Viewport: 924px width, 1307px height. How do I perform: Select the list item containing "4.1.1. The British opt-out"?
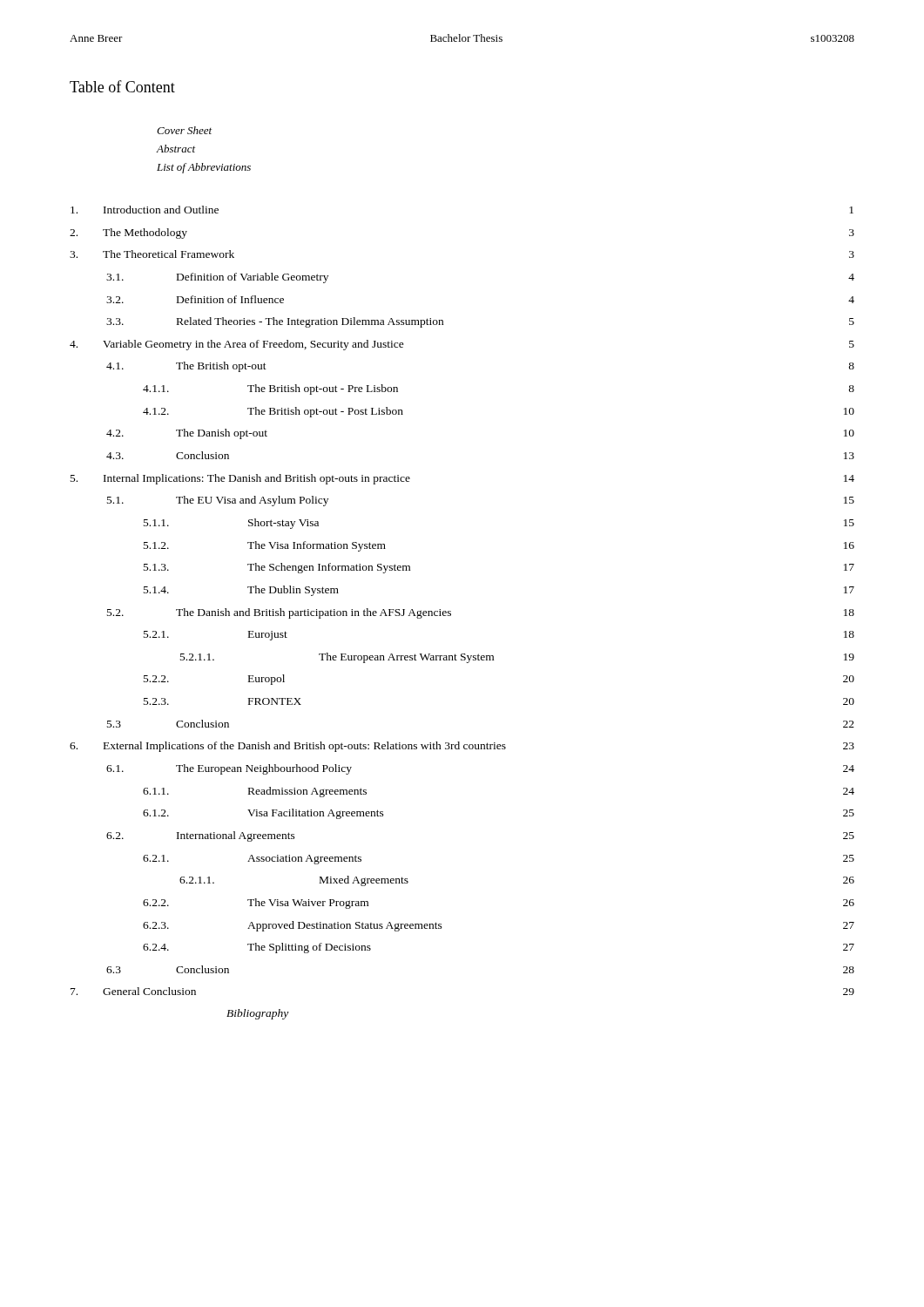[x=155, y=389]
